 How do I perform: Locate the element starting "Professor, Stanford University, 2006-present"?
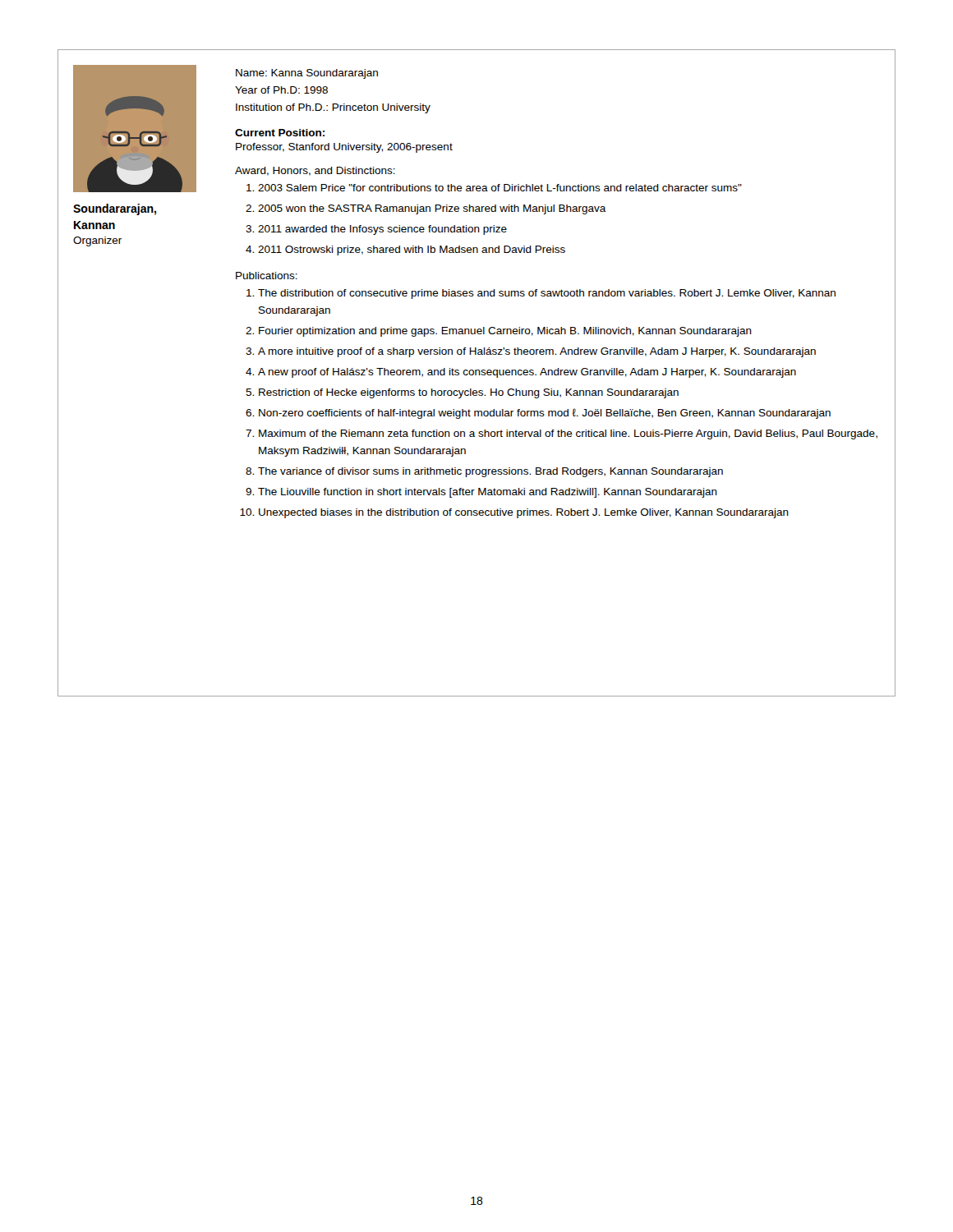coord(344,146)
